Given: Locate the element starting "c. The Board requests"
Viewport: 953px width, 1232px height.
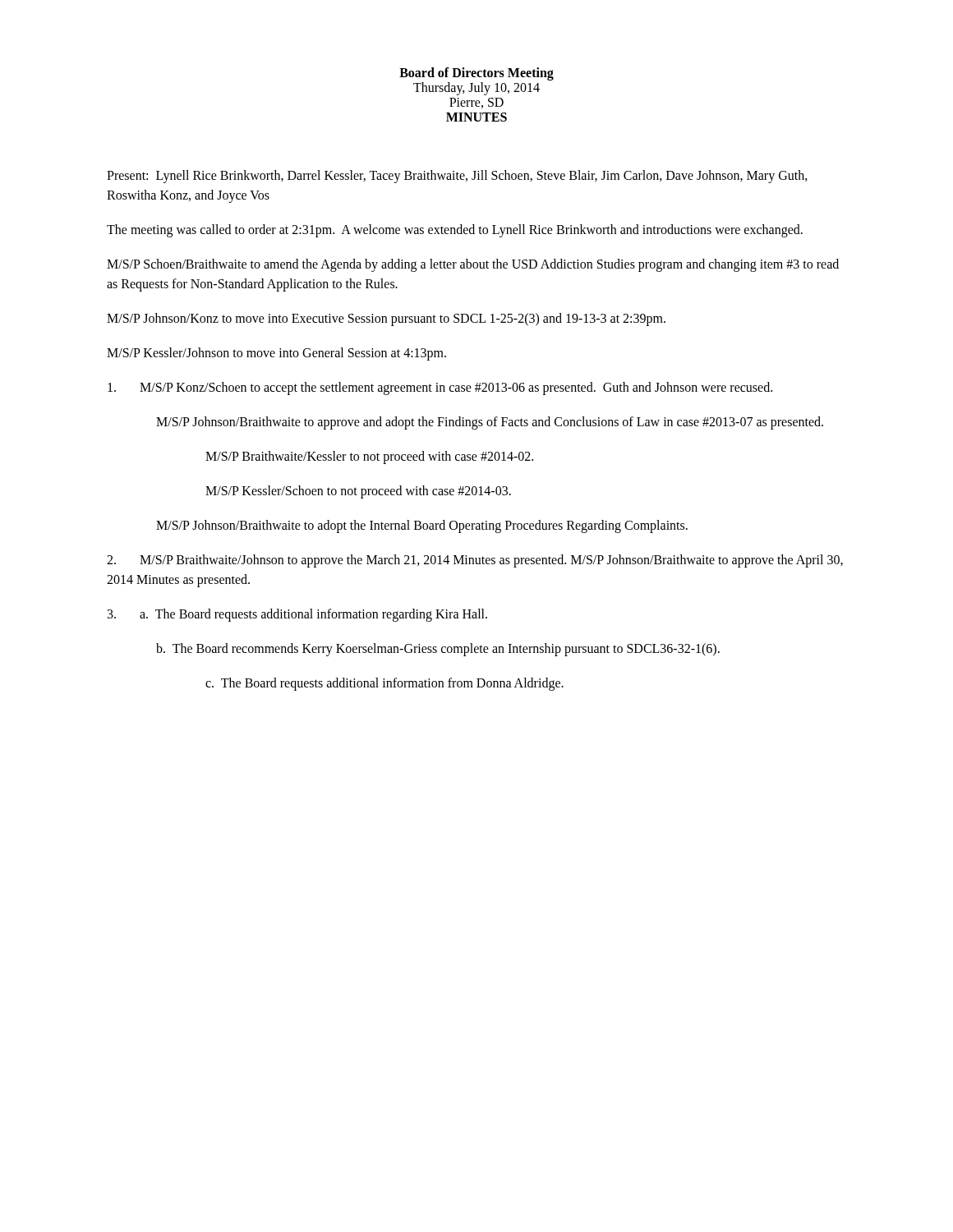Looking at the screenshot, I should [385, 683].
